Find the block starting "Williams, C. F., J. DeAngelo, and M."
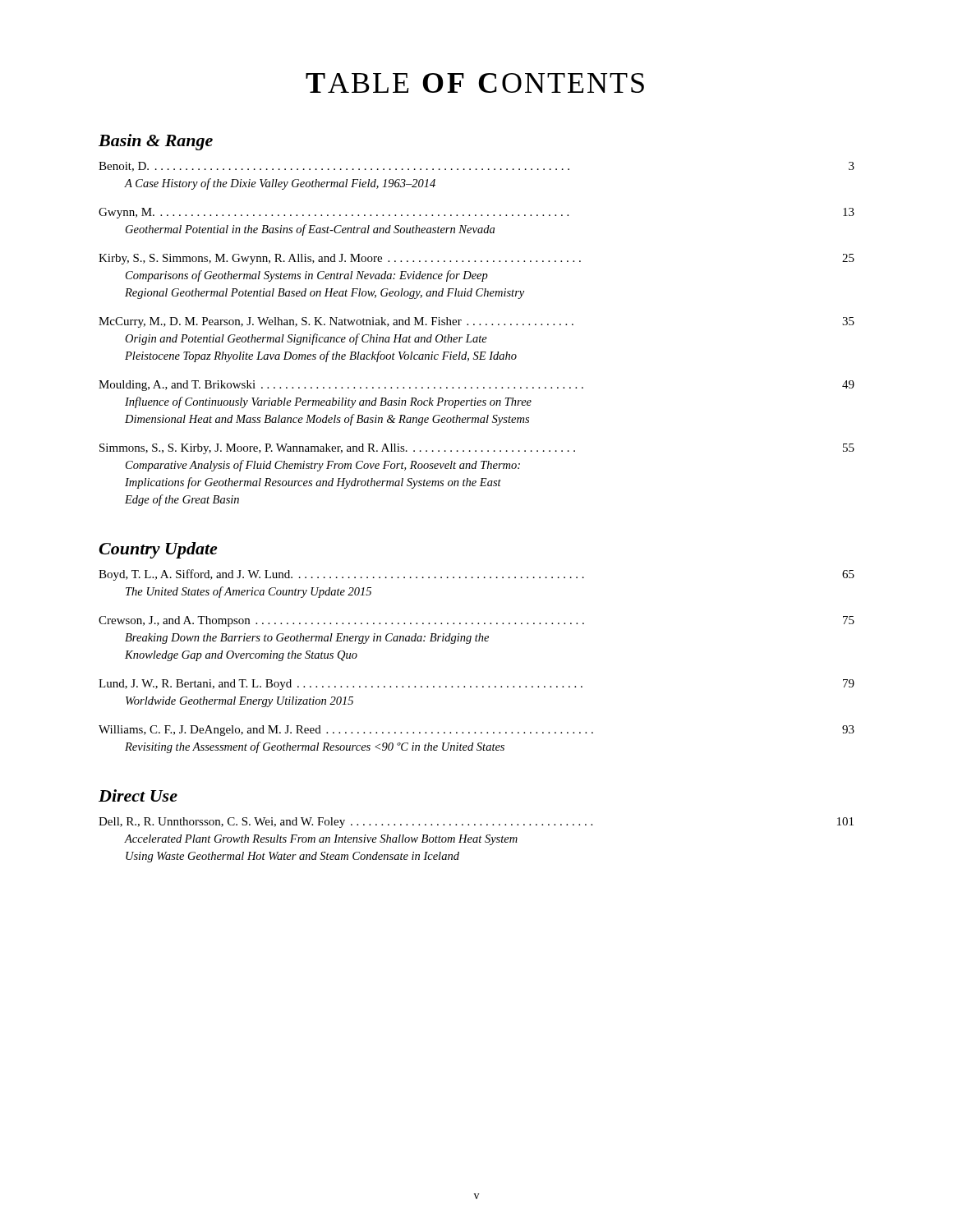 [476, 739]
